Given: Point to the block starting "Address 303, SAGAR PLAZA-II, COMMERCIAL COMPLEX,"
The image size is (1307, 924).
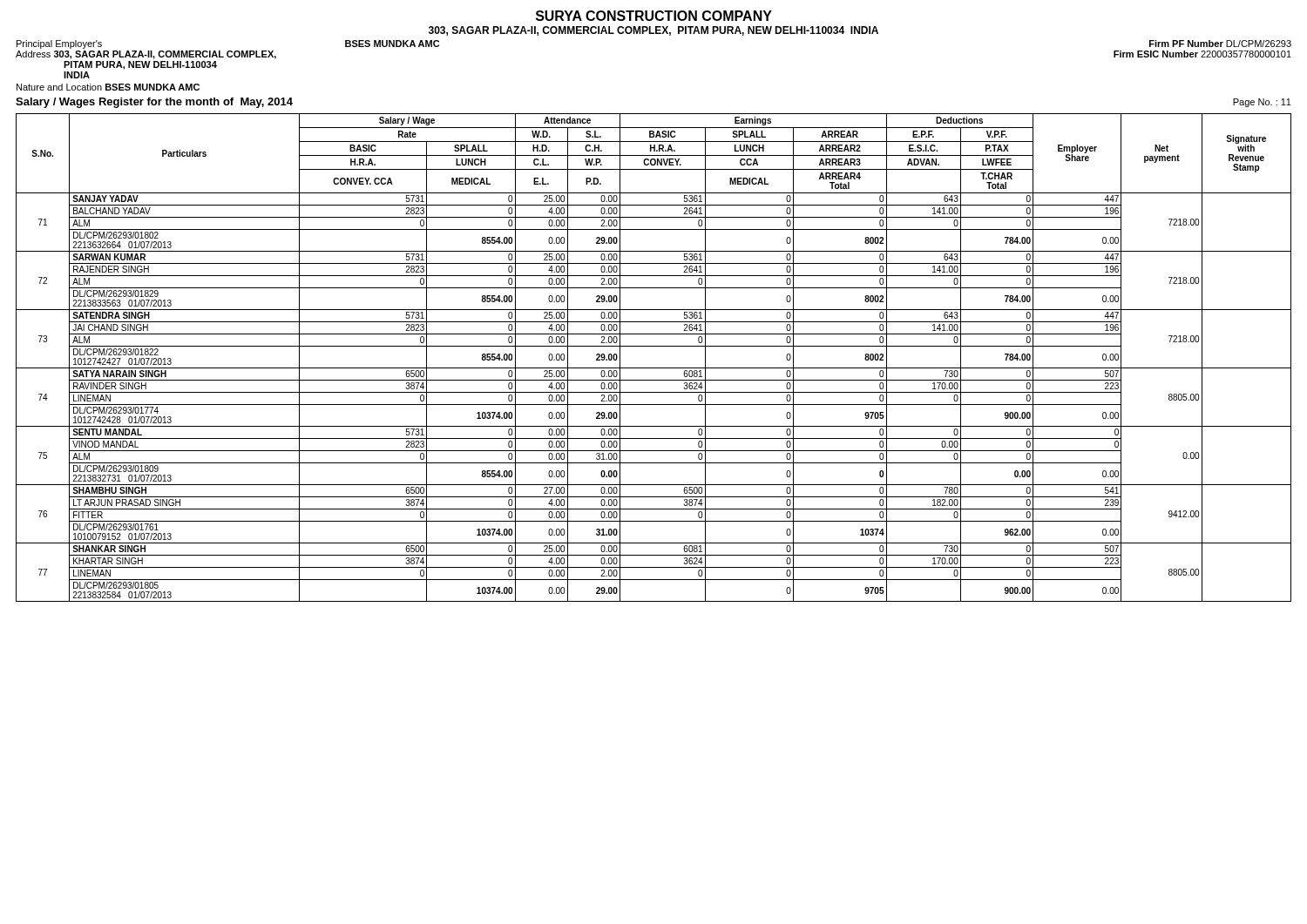Looking at the screenshot, I should pos(146,54).
